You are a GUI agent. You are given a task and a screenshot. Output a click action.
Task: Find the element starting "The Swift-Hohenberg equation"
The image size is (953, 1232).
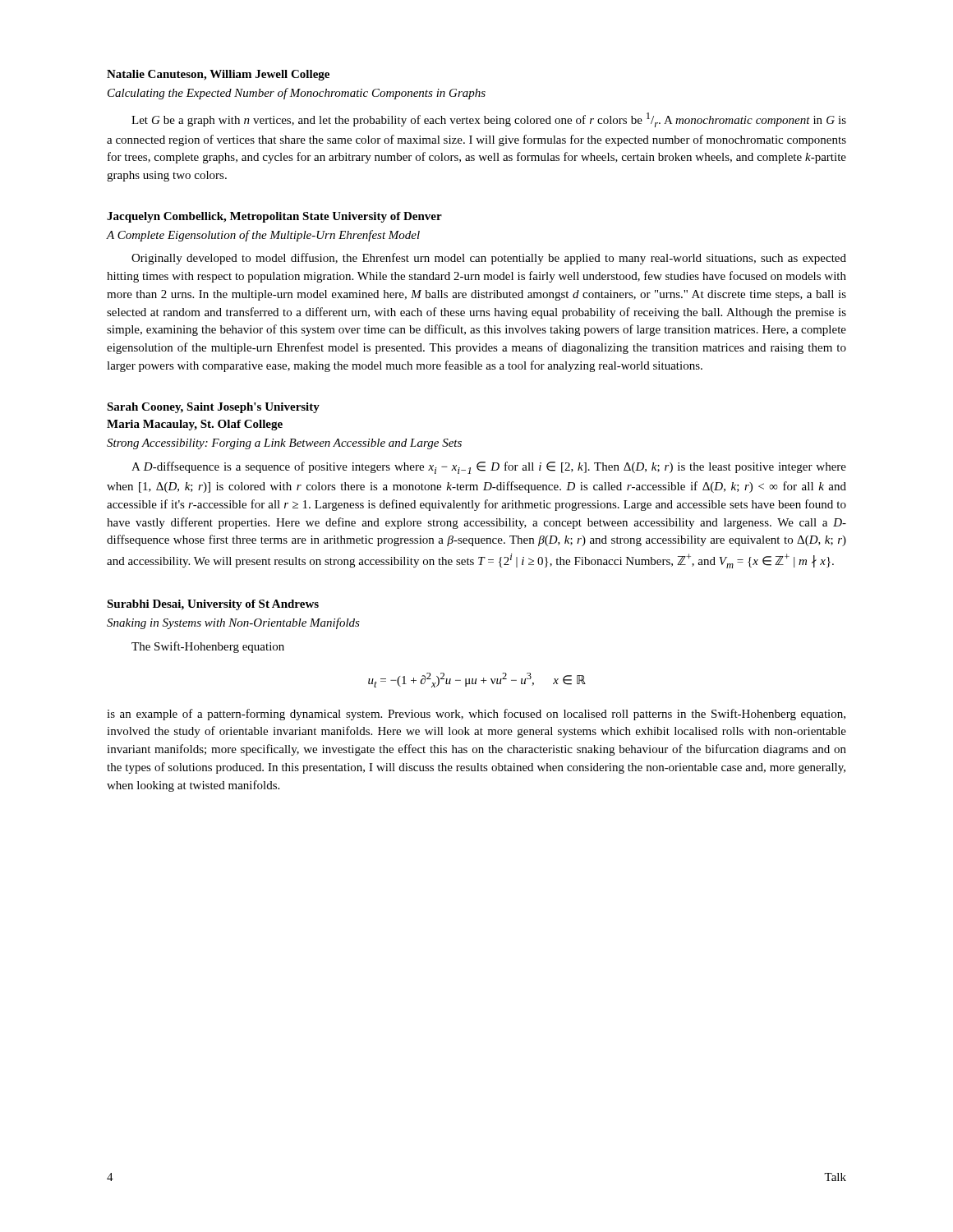(208, 646)
